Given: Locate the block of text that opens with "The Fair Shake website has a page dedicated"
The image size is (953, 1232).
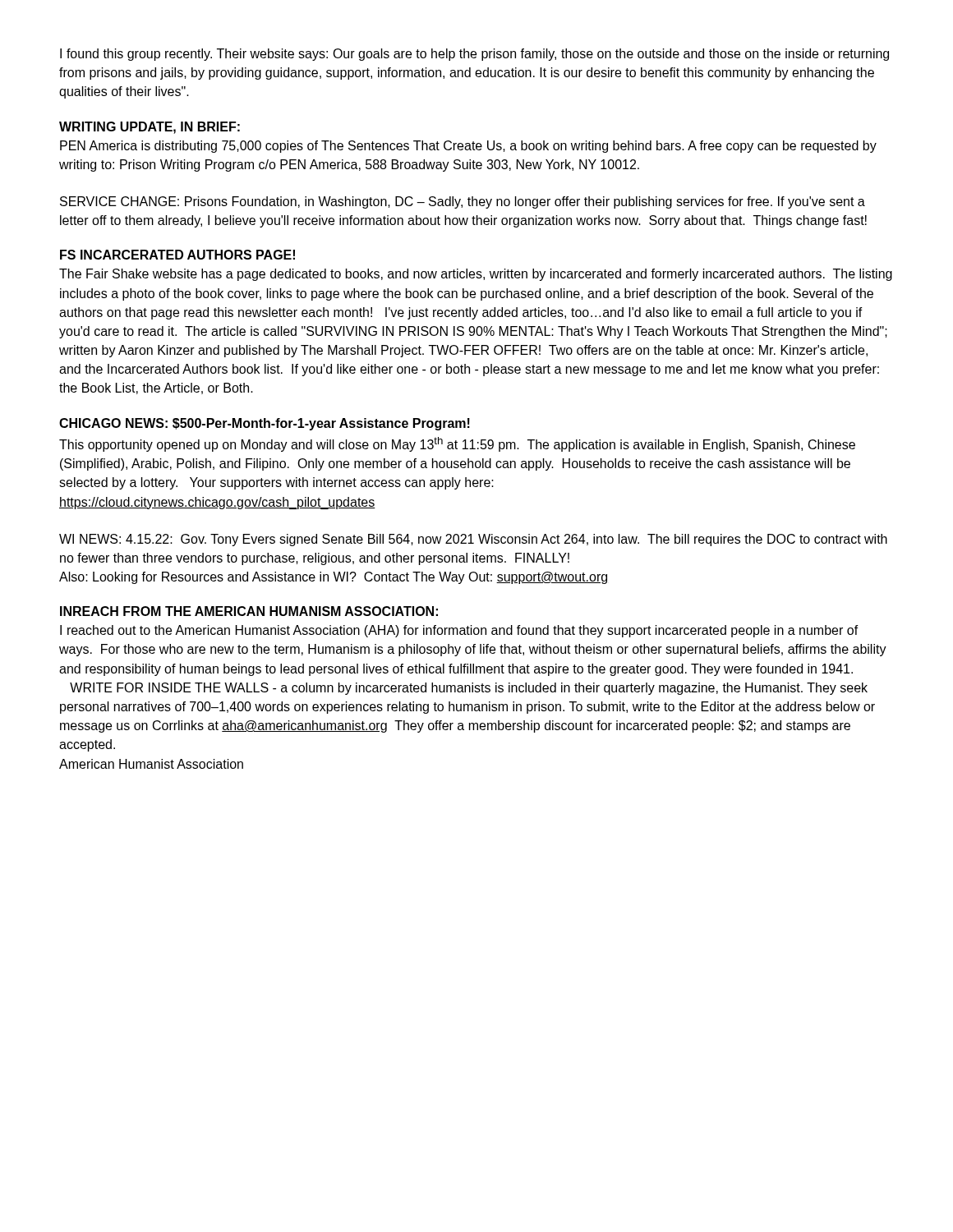Looking at the screenshot, I should point(476,331).
